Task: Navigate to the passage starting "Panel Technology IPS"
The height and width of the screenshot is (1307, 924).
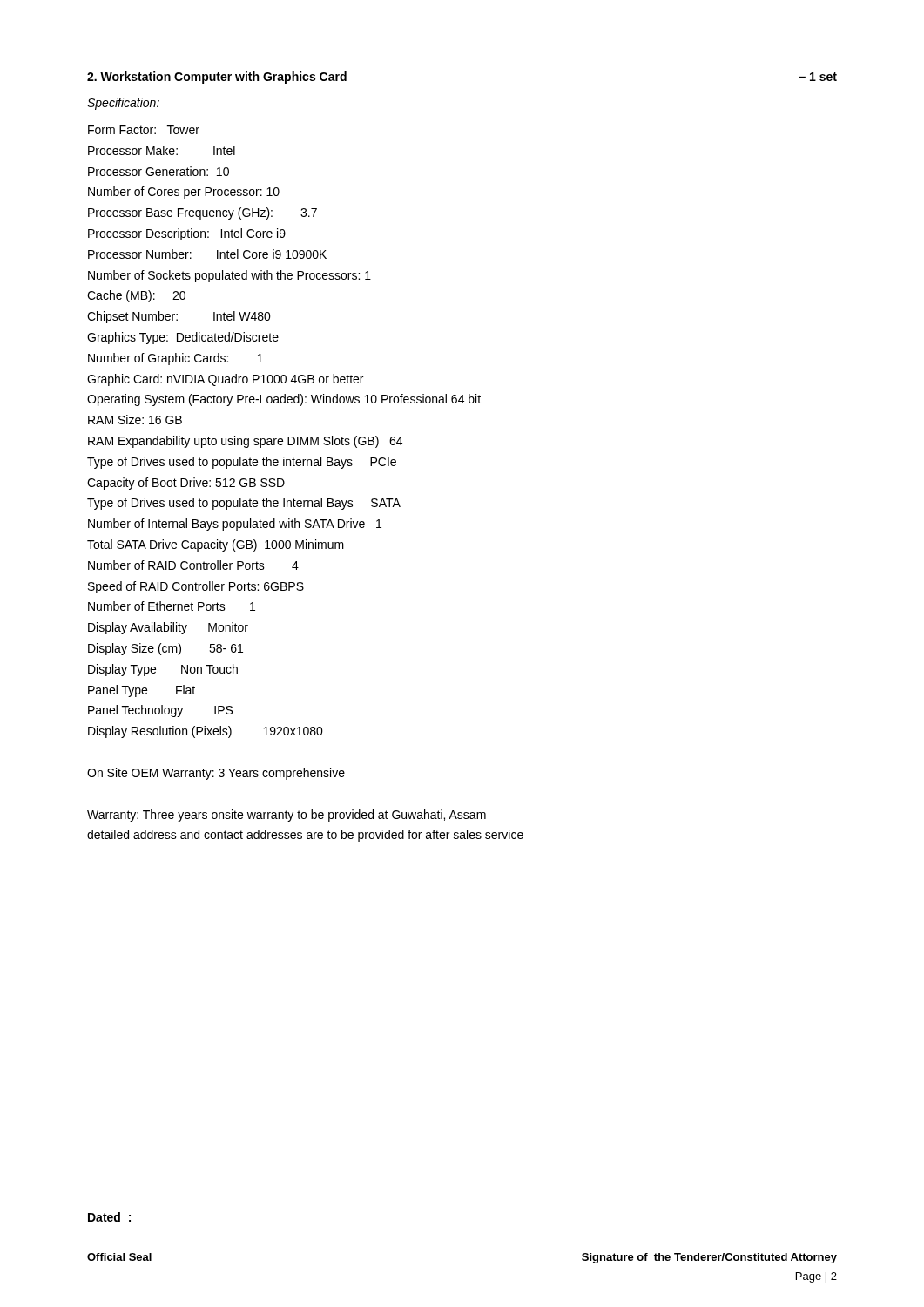Action: coord(160,710)
